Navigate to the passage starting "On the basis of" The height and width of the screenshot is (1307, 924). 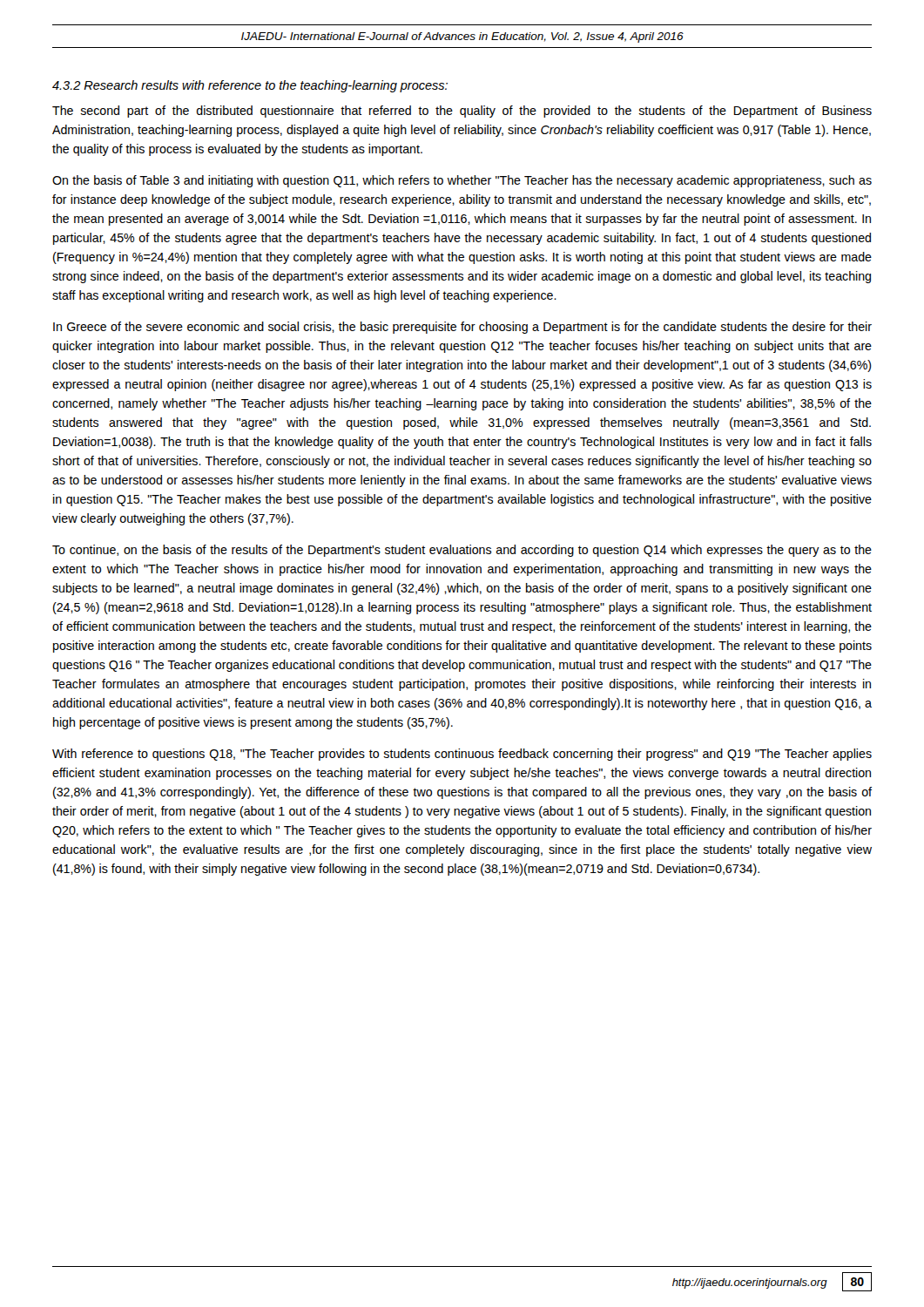[x=462, y=238]
